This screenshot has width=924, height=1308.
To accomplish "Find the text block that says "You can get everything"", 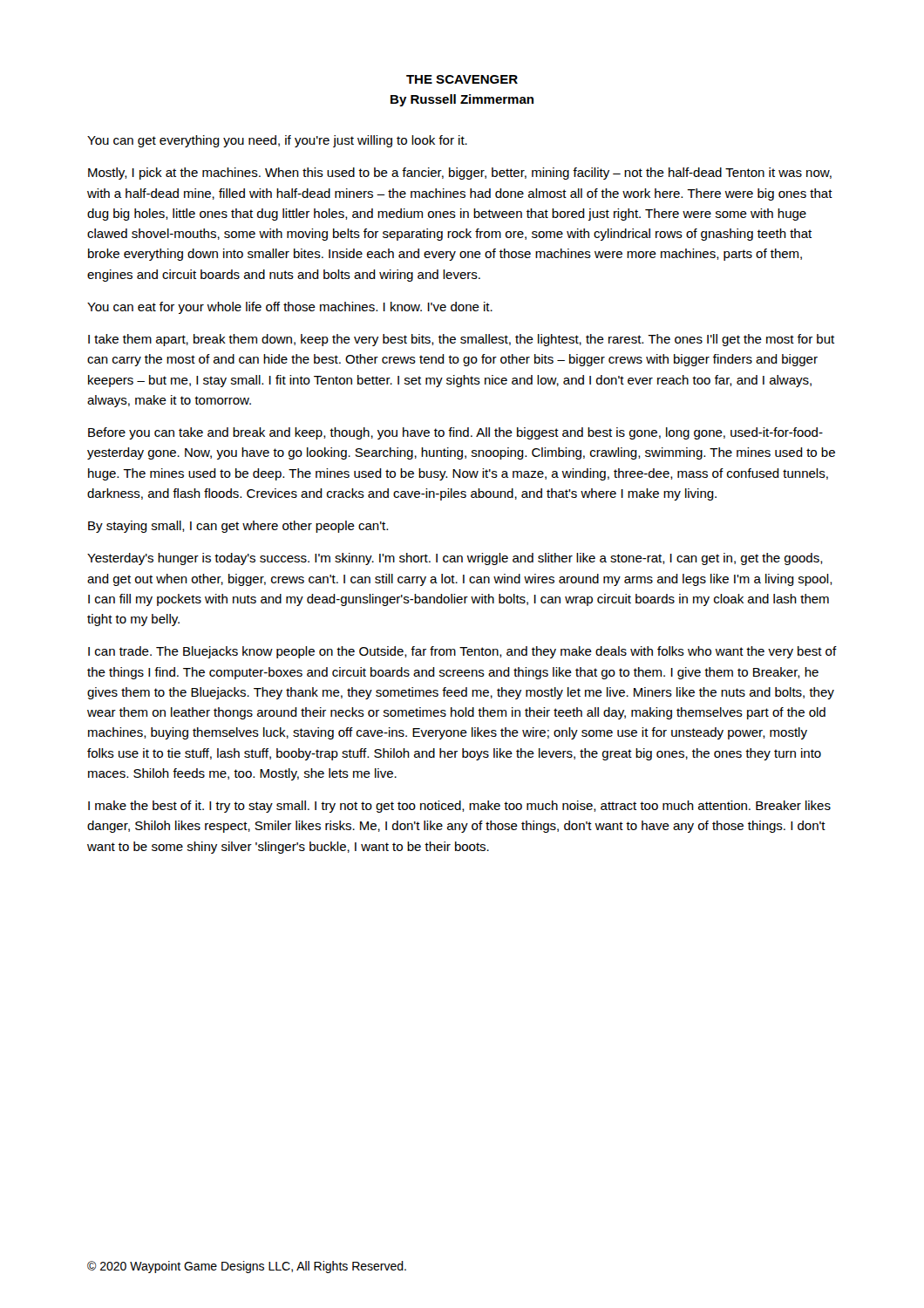I will [278, 140].
